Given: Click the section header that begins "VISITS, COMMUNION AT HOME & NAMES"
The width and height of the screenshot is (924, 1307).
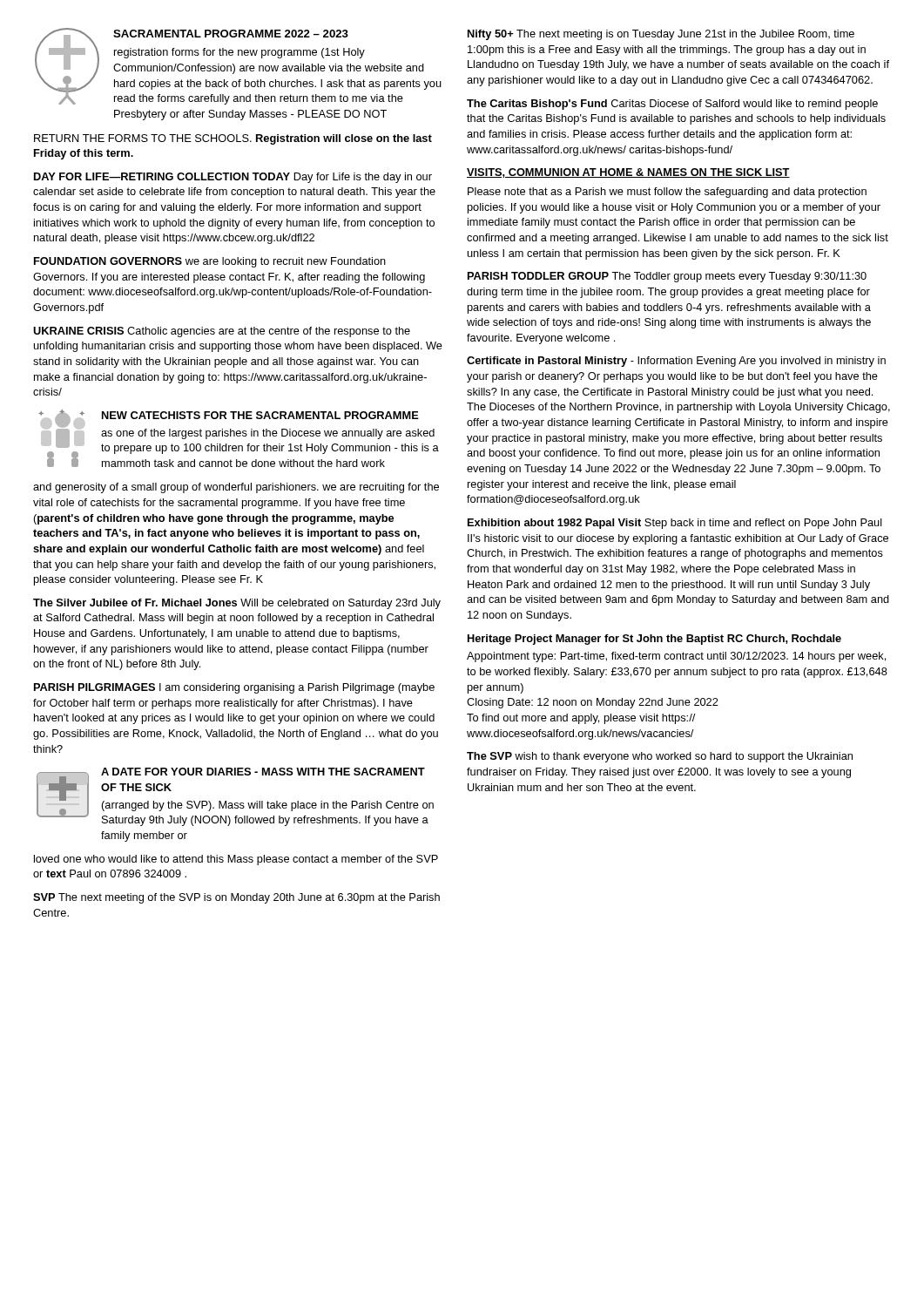Looking at the screenshot, I should pos(628,172).
